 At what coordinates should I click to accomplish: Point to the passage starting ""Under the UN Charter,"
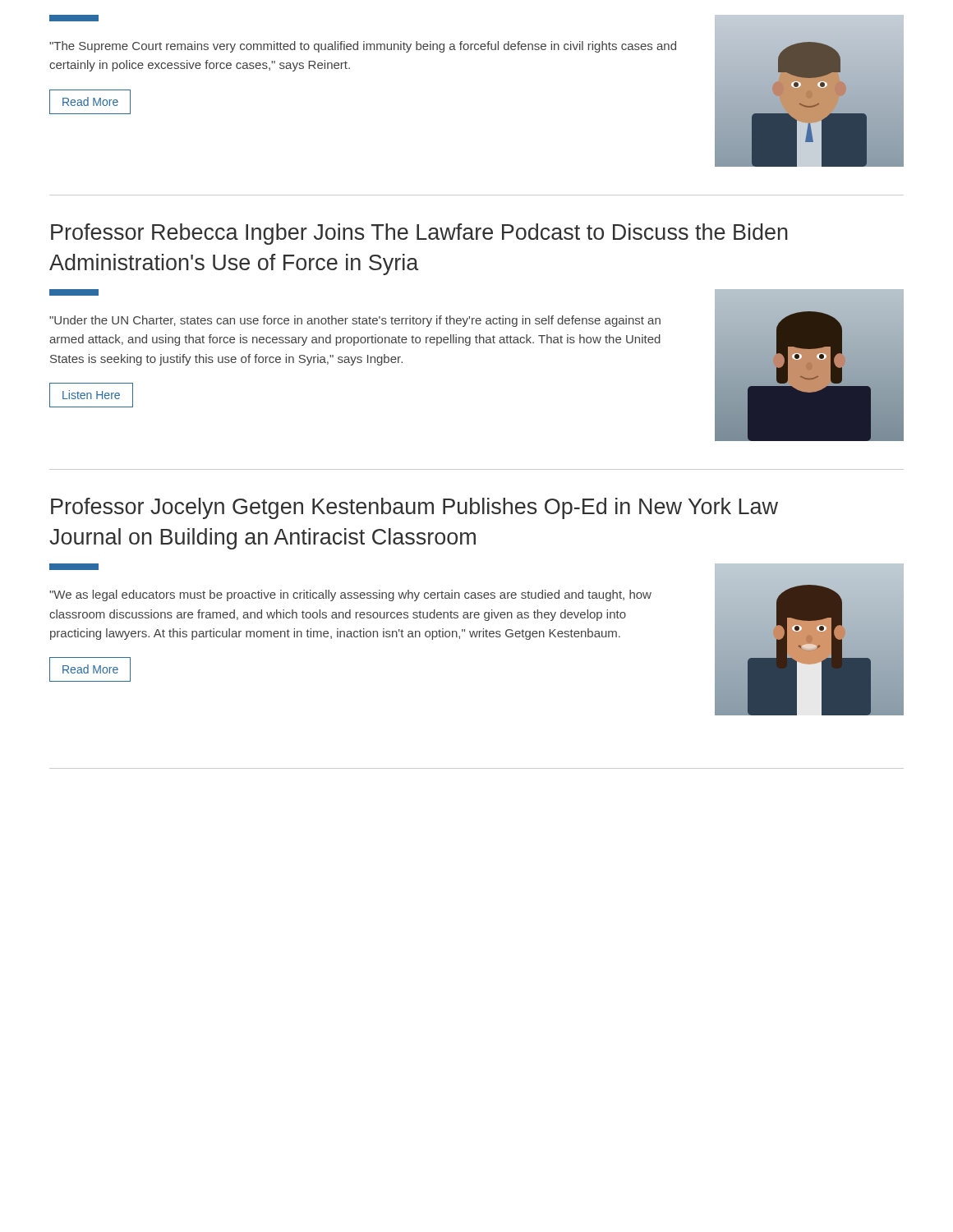click(x=366, y=339)
